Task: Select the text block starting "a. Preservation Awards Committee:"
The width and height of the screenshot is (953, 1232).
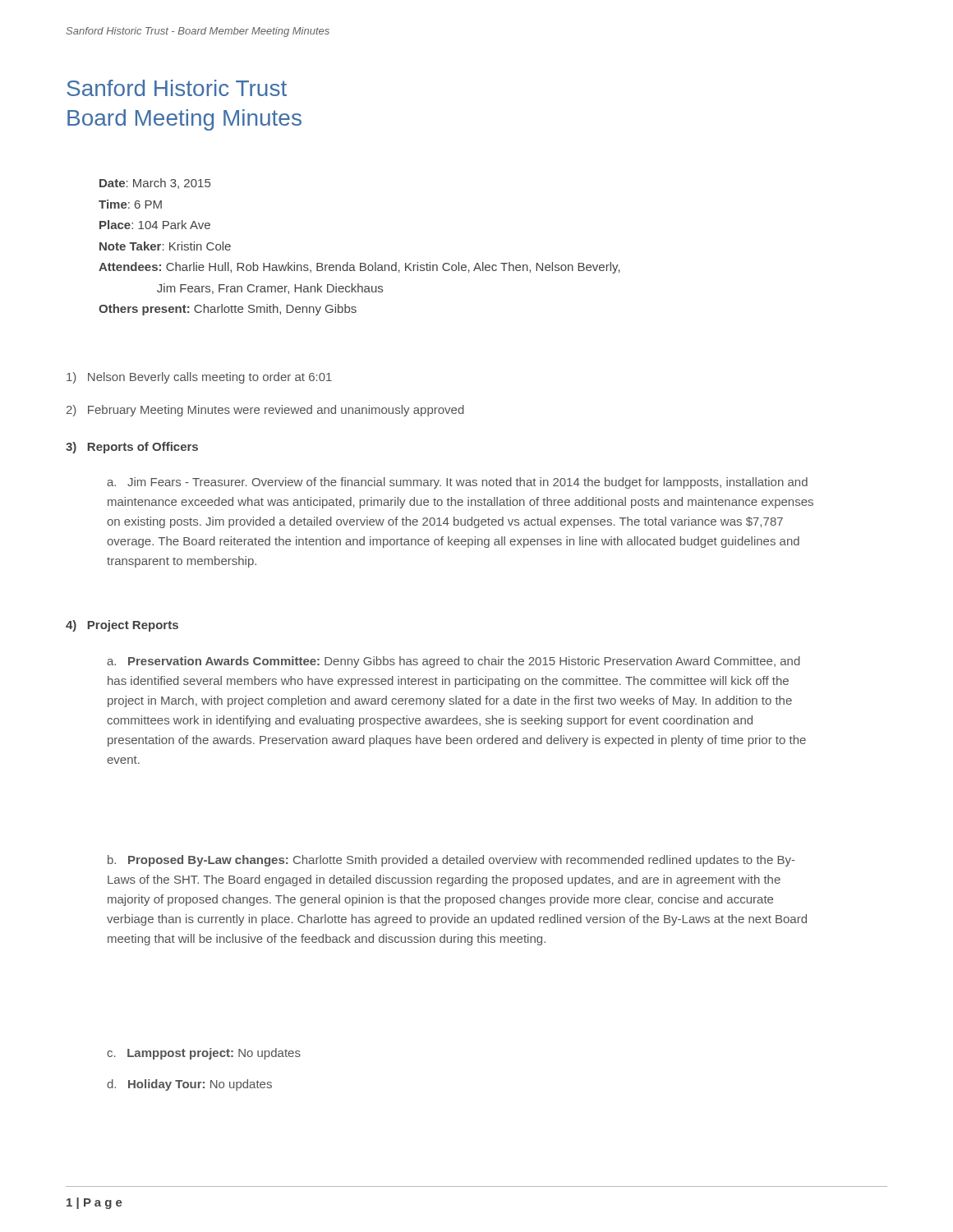Action: 457,710
